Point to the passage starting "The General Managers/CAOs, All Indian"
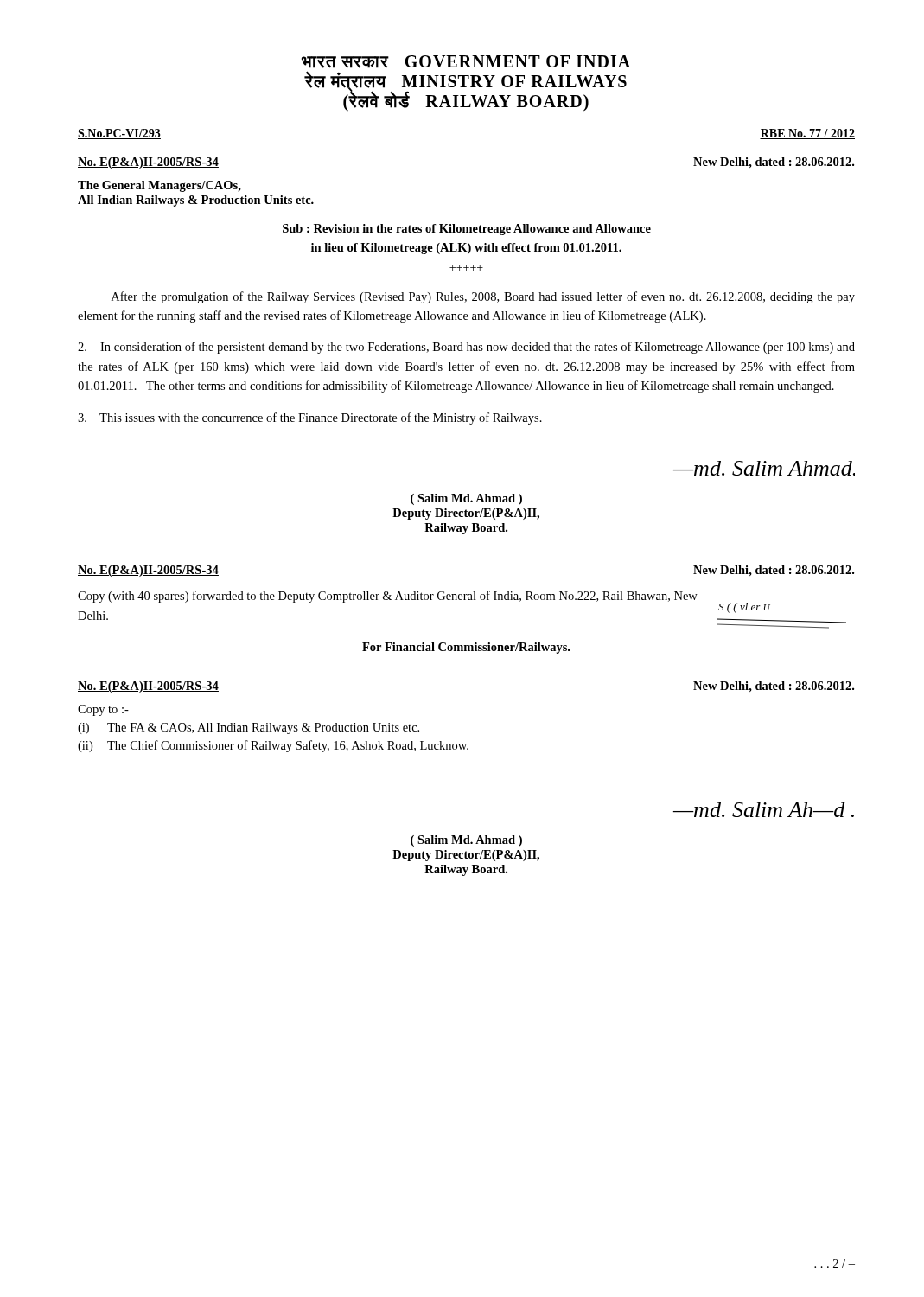Image resolution: width=924 pixels, height=1297 pixels. coord(196,192)
